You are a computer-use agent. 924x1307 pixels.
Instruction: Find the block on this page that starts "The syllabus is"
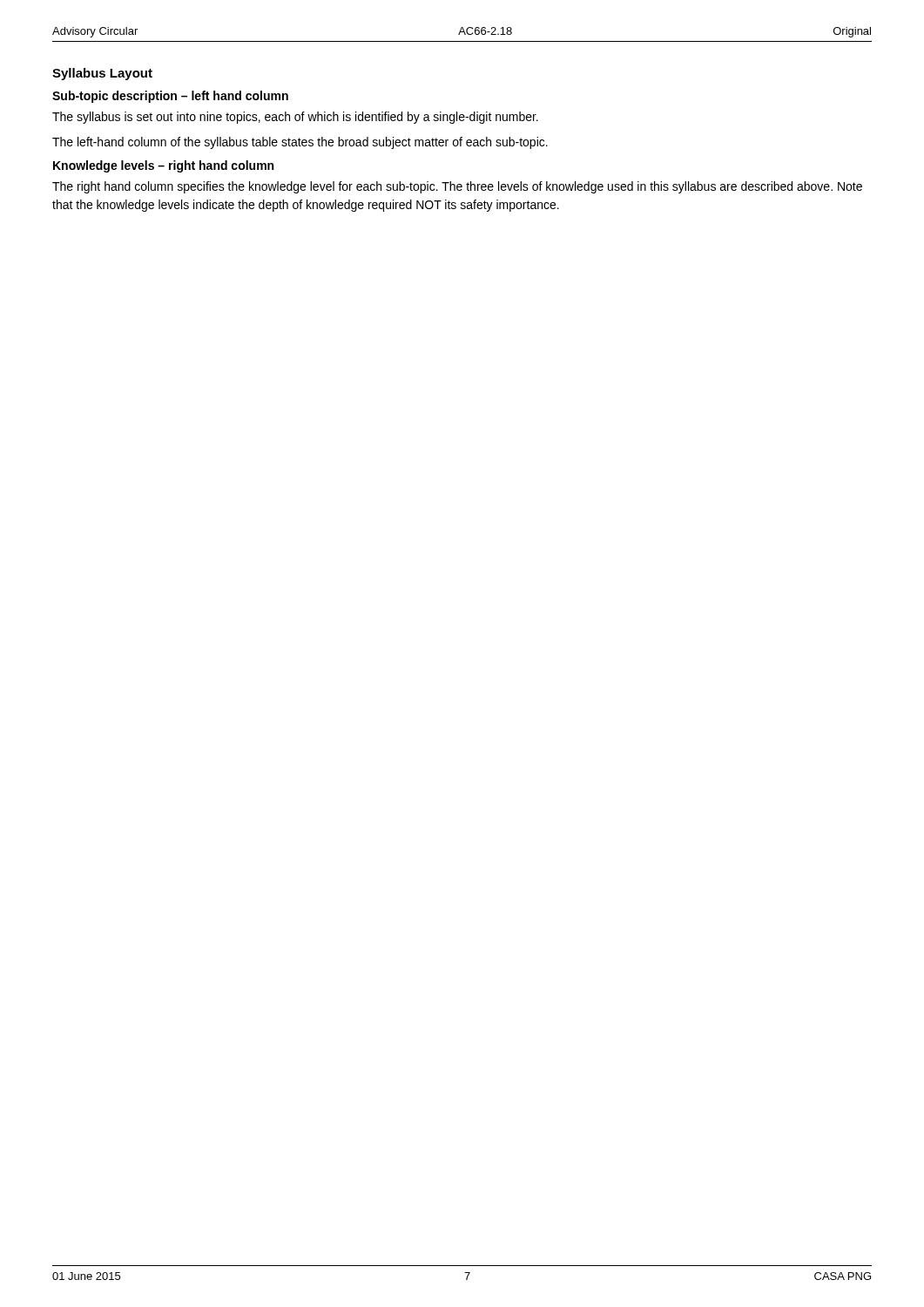tap(296, 117)
